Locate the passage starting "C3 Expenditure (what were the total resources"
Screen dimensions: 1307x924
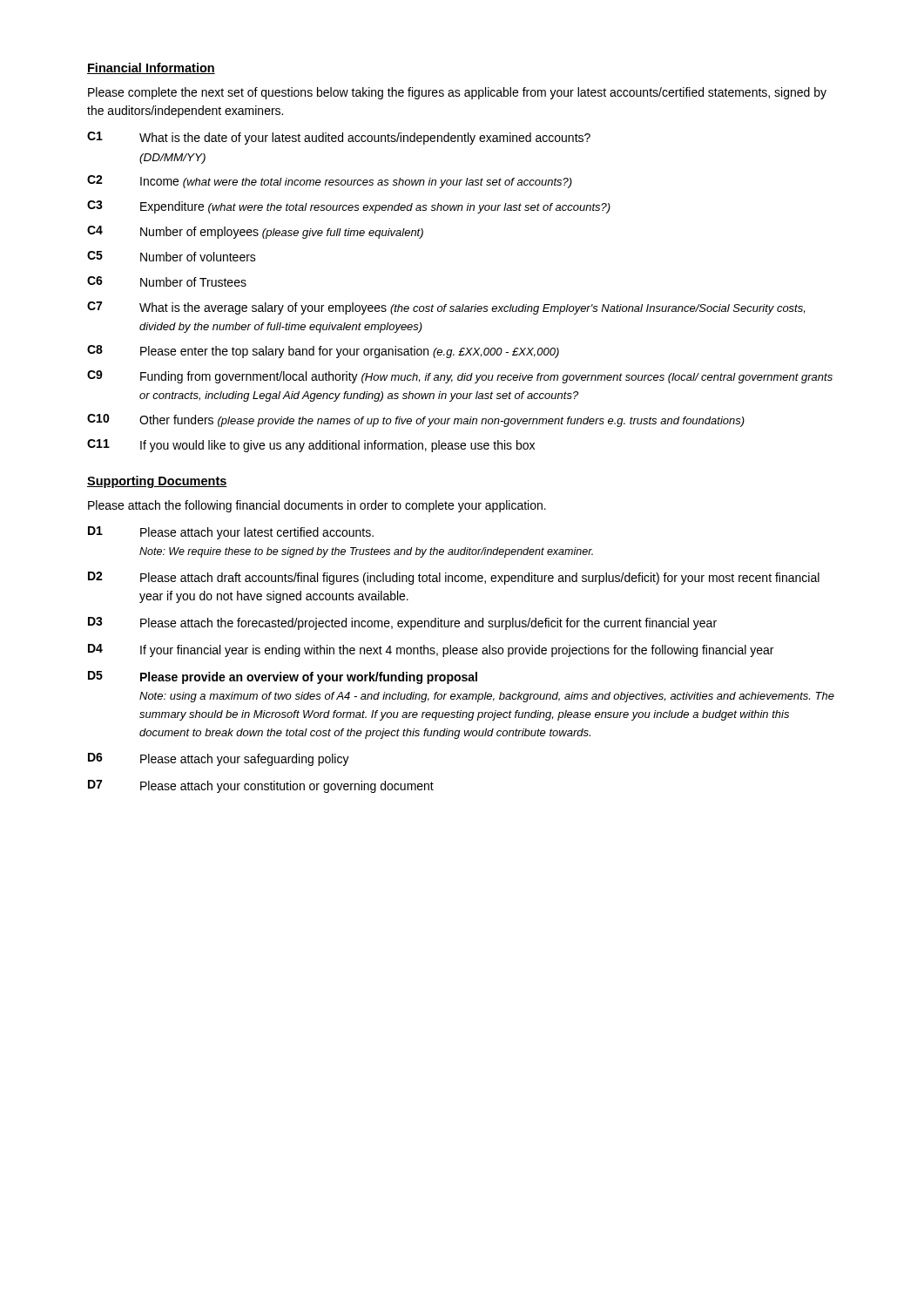[x=462, y=207]
